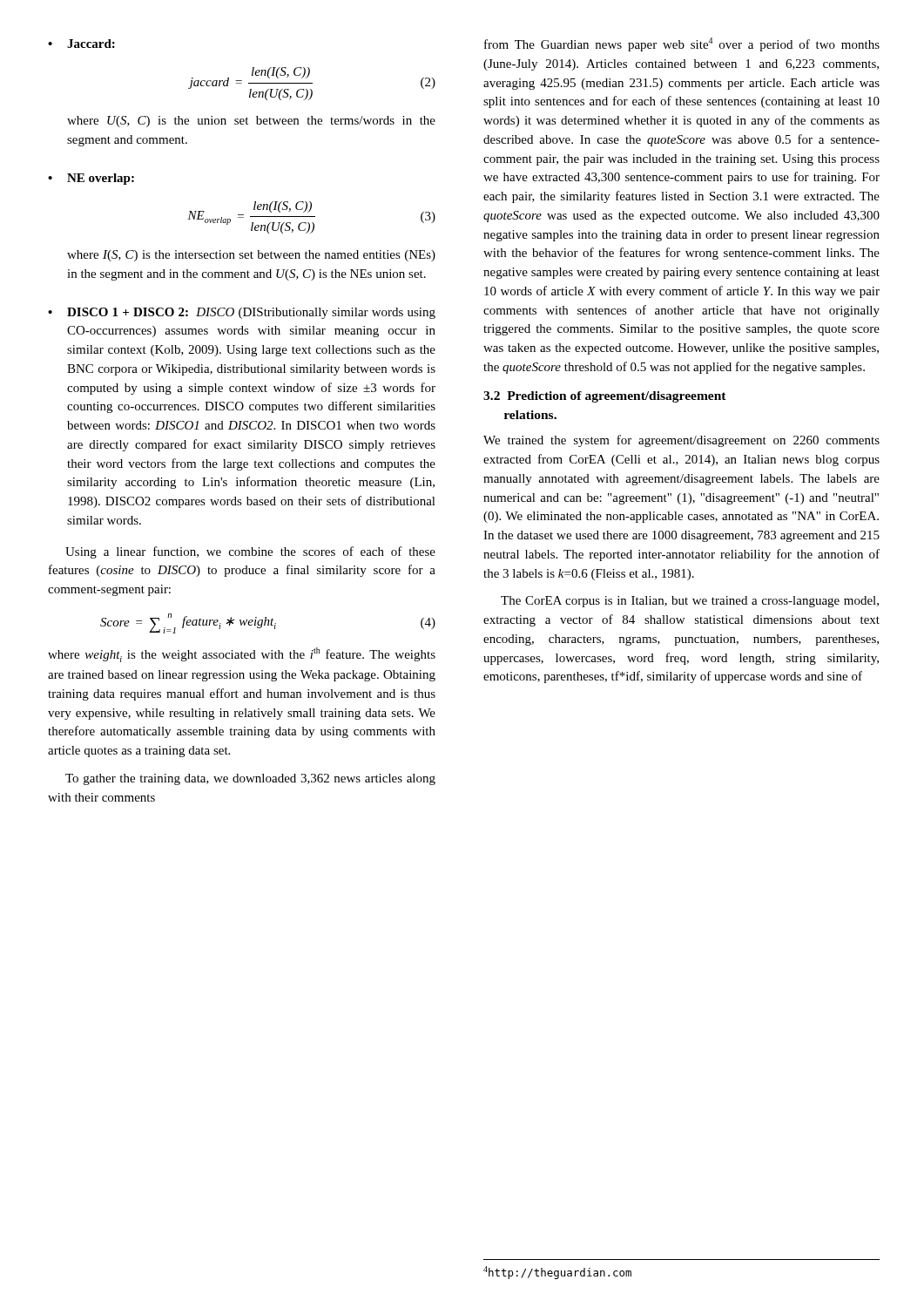Find the block on this page that starts "Using a linear function, we combine the scores"

pos(242,570)
